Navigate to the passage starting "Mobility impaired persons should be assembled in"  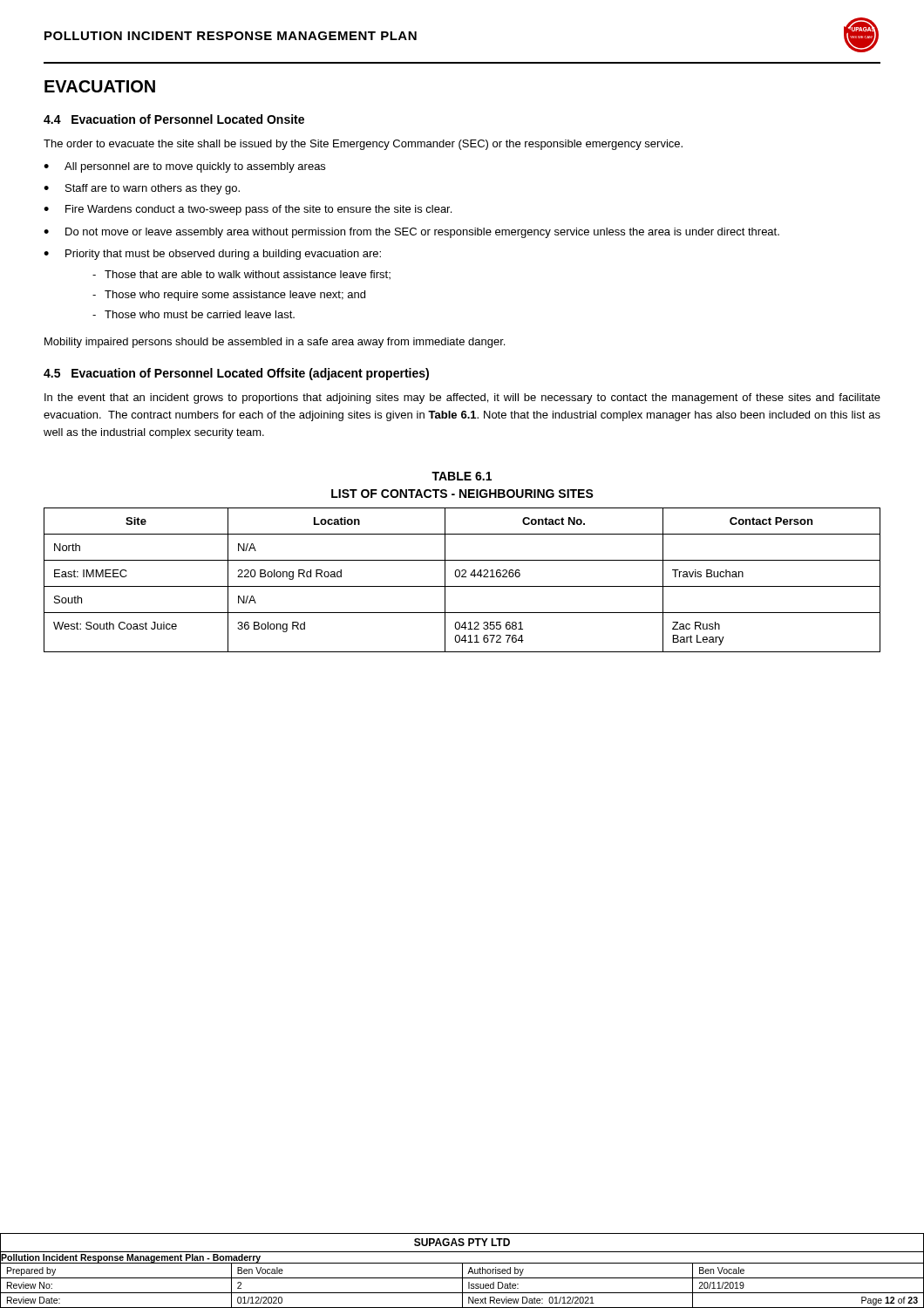[x=275, y=341]
